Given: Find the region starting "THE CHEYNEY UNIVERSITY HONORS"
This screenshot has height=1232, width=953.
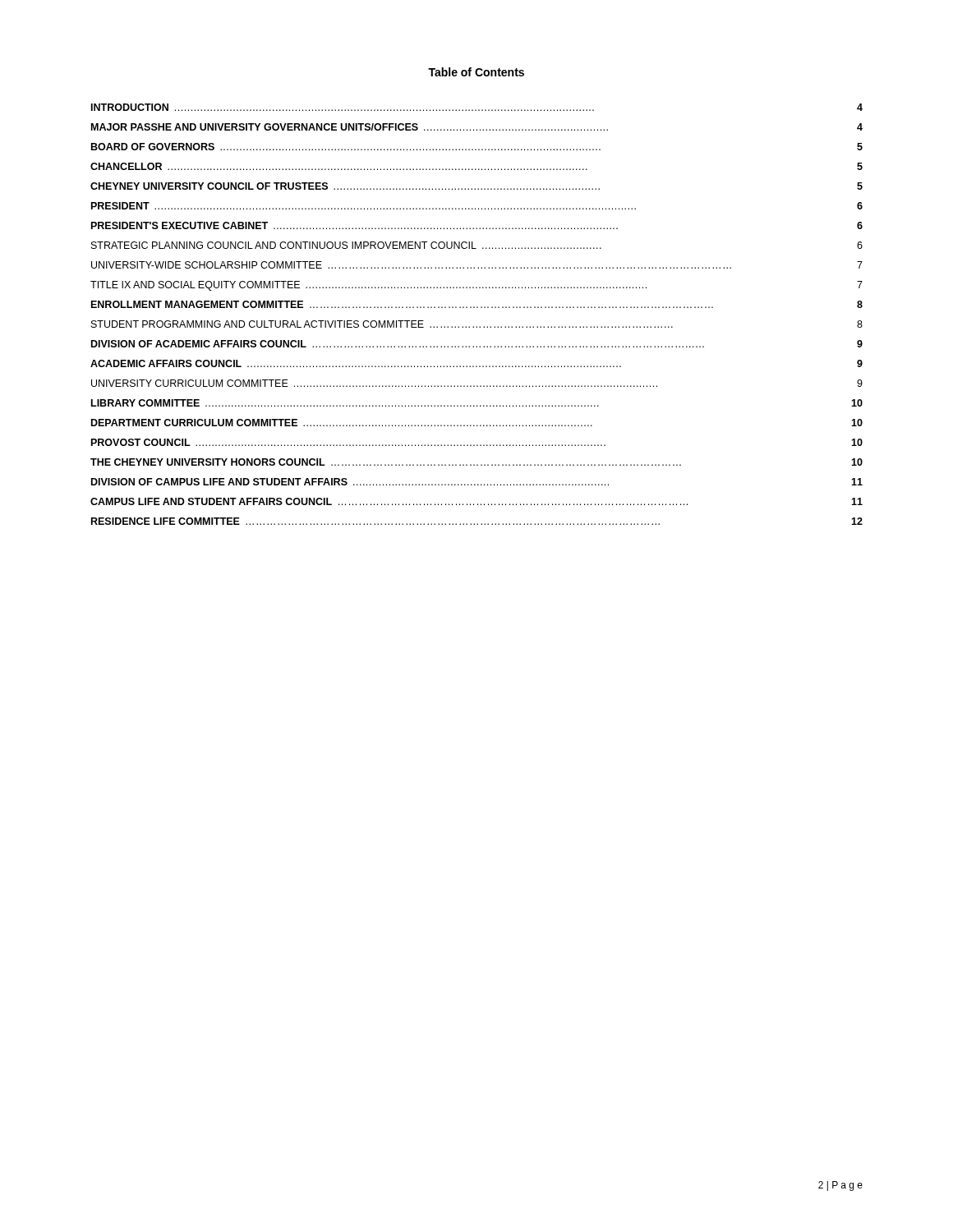Looking at the screenshot, I should coord(476,462).
